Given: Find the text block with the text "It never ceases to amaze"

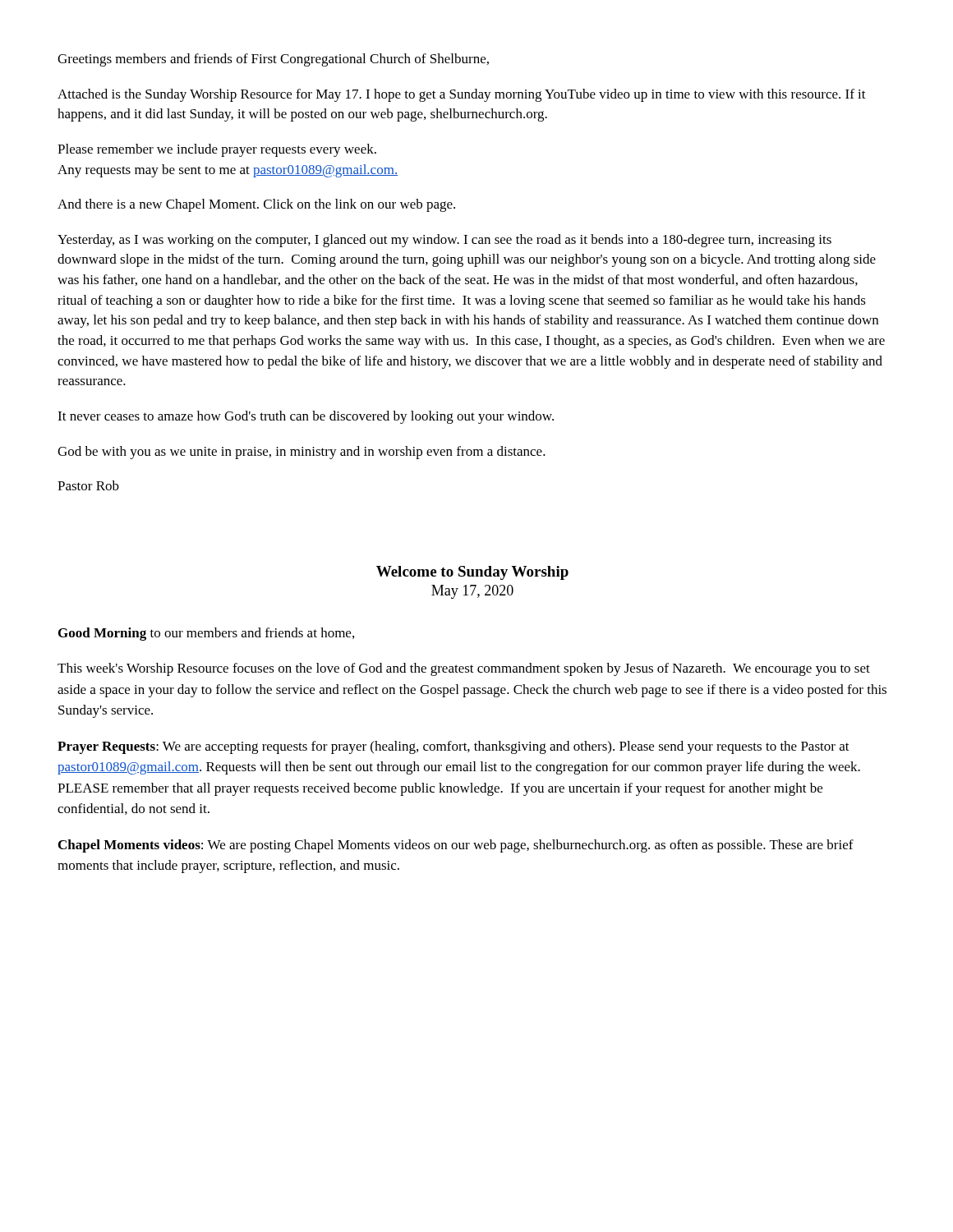Looking at the screenshot, I should tap(306, 416).
